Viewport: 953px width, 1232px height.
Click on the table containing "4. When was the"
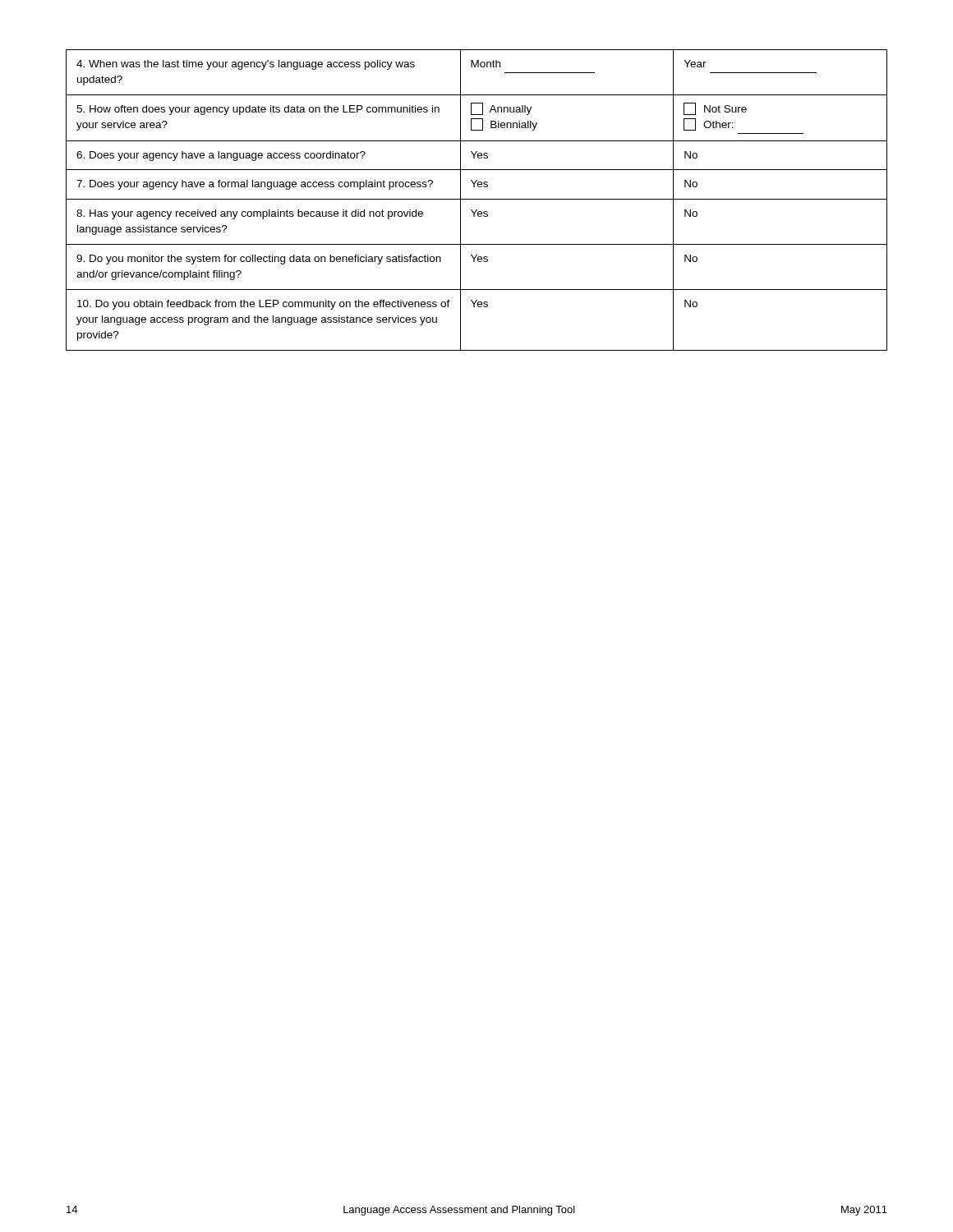pos(476,200)
